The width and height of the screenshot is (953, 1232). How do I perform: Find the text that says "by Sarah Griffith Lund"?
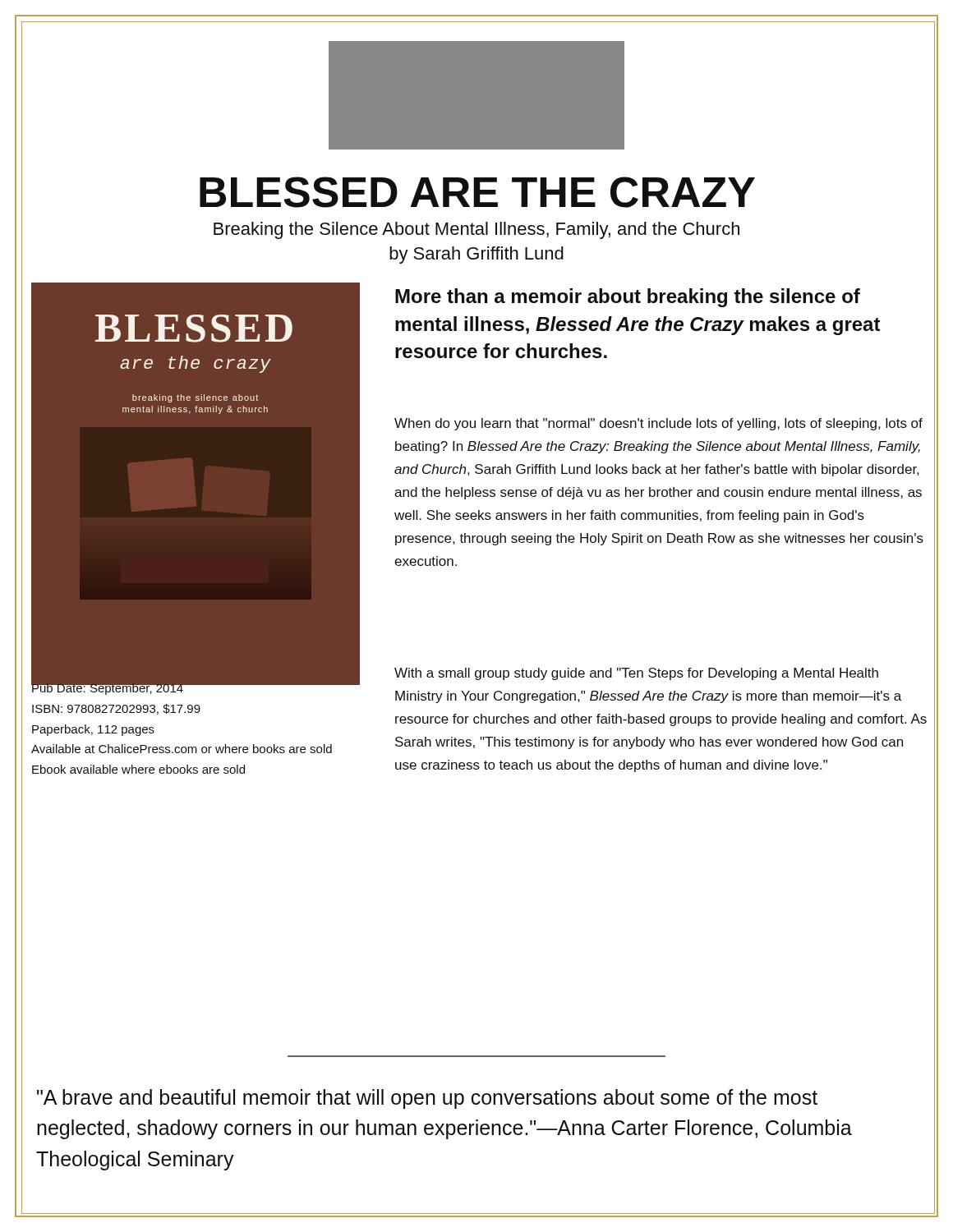pos(476,253)
